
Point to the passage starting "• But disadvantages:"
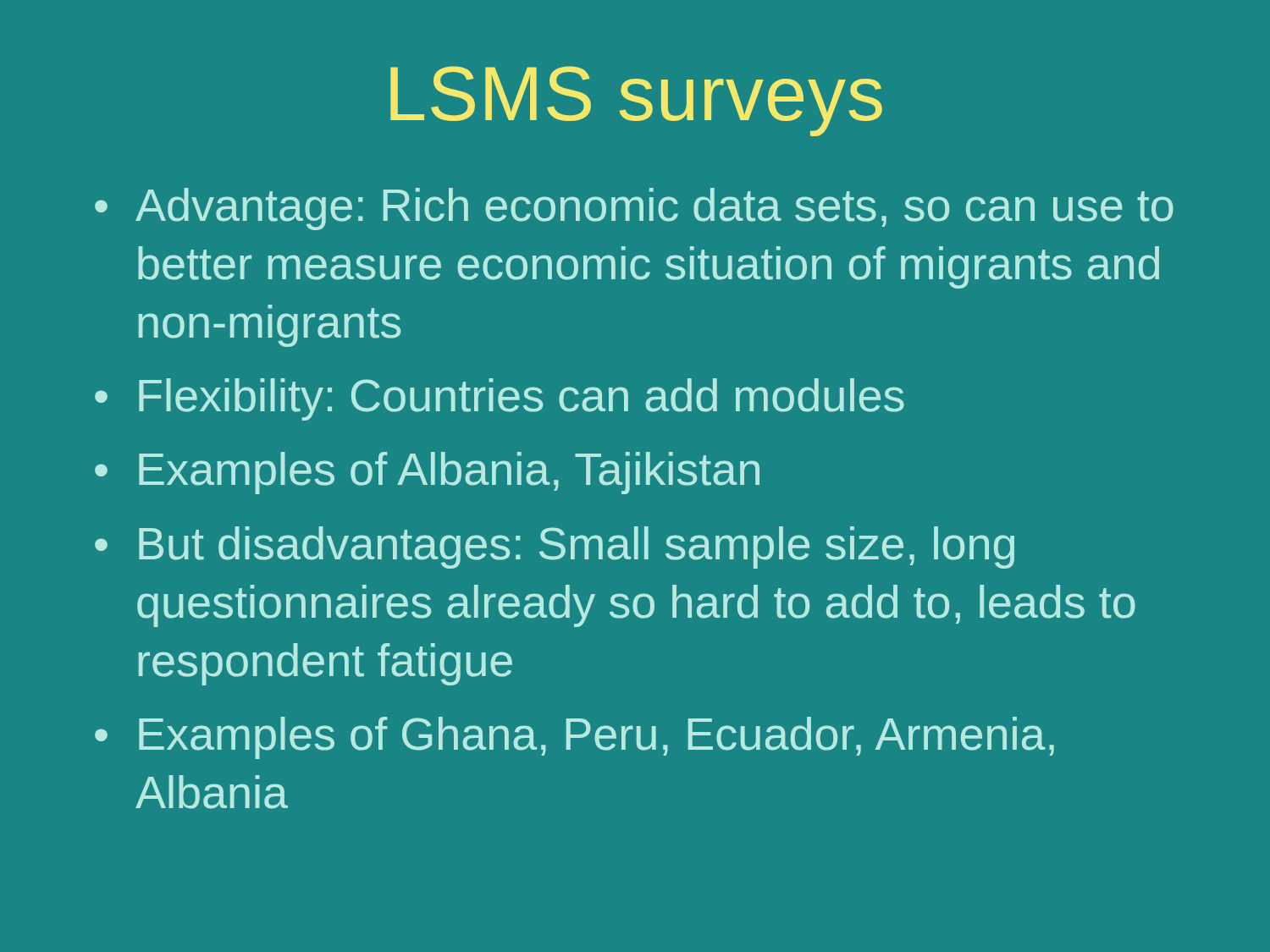pyautogui.click(x=648, y=602)
